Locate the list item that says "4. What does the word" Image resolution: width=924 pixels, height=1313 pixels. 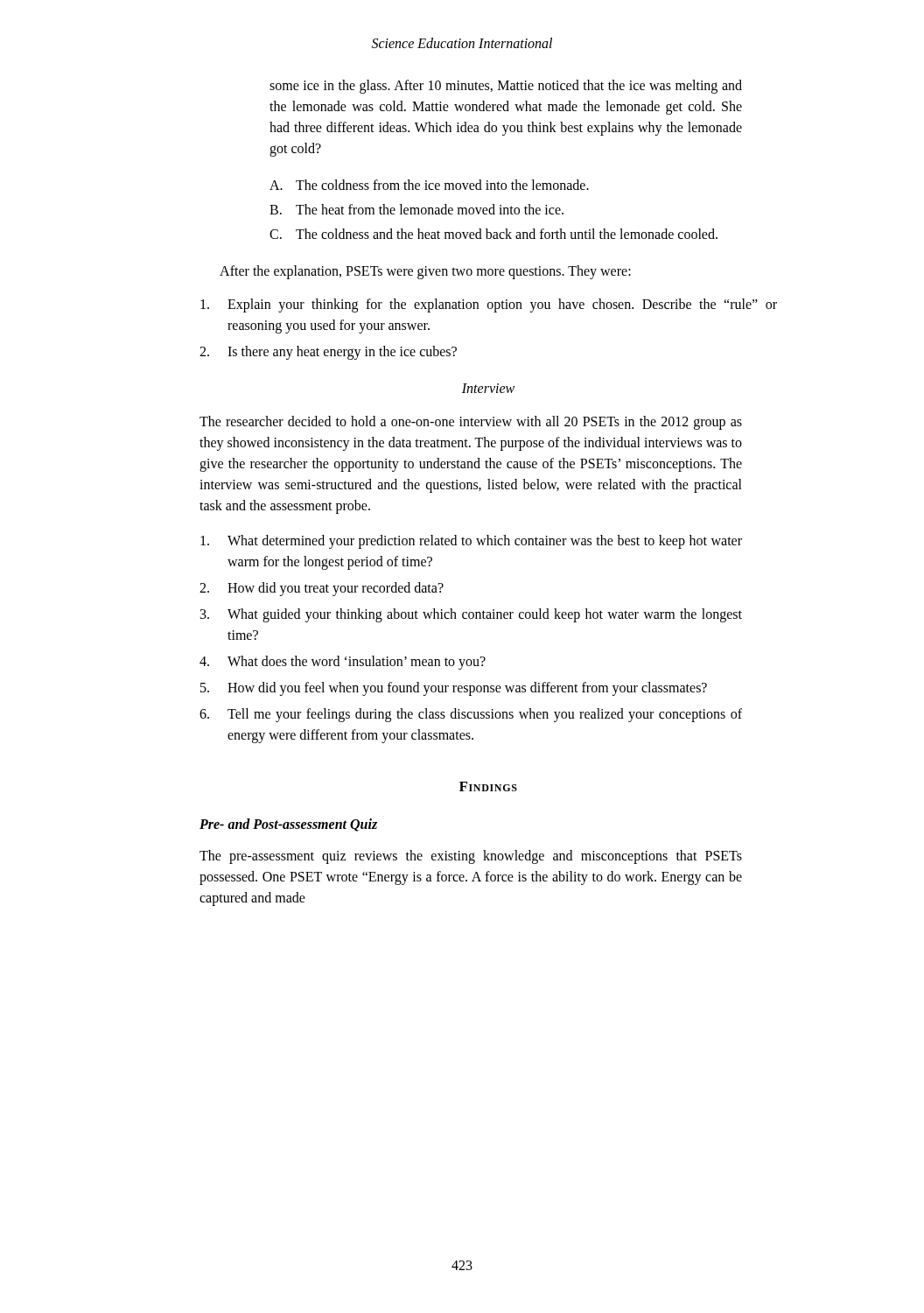coord(471,662)
